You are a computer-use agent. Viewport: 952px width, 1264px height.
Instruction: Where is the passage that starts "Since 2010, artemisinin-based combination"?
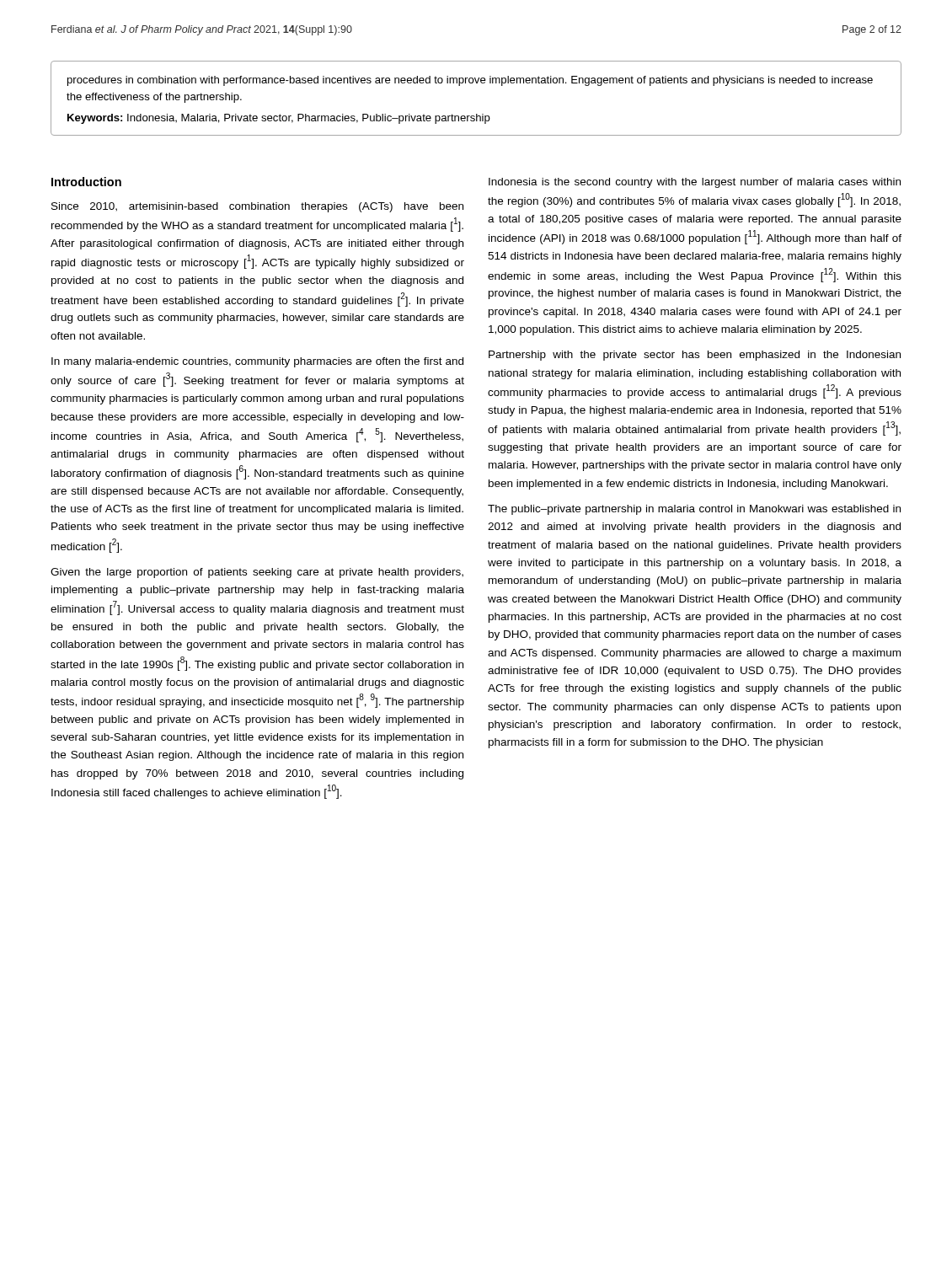[x=257, y=271]
